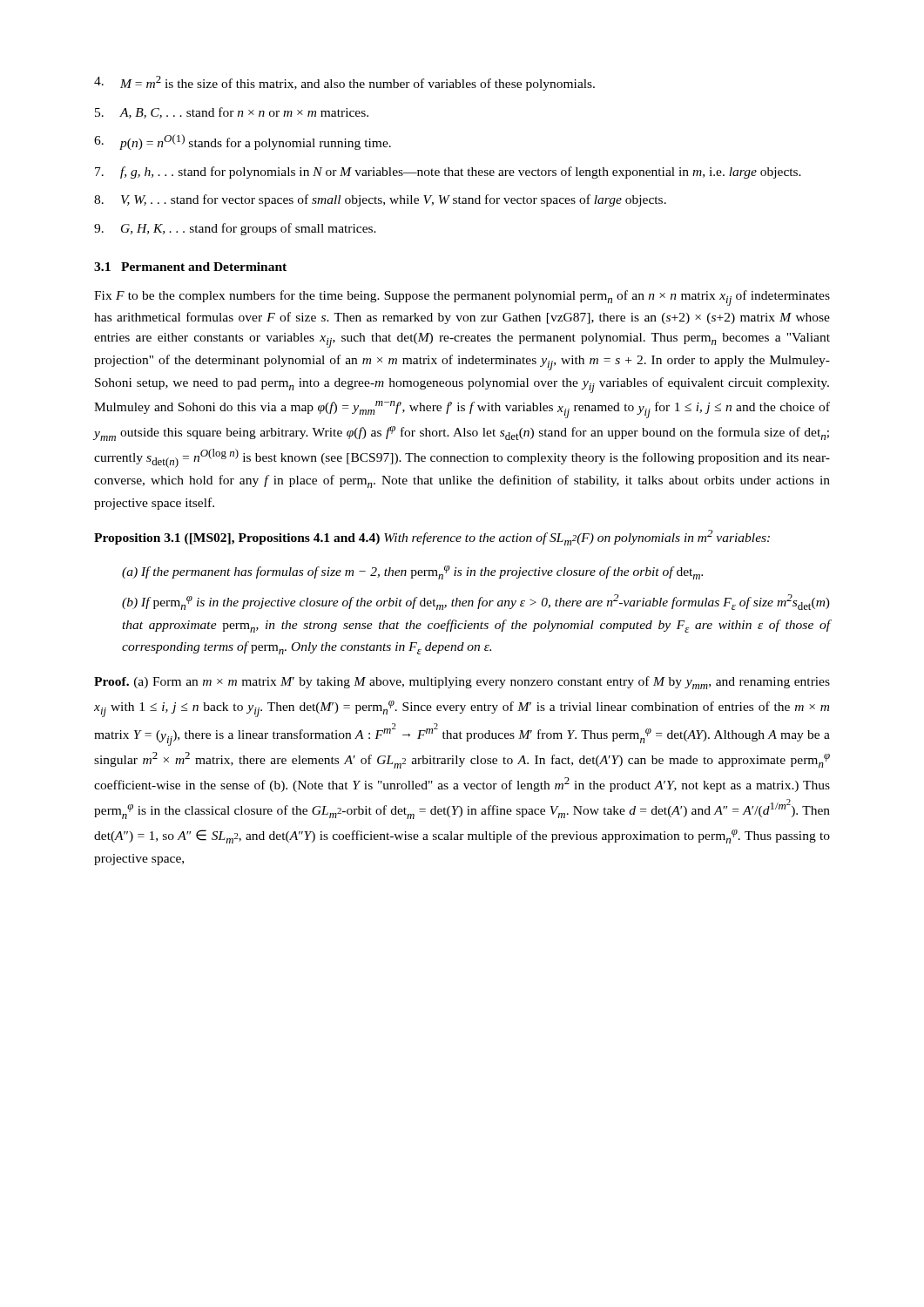924x1307 pixels.
Task: Click the passage that begins "Fix F to"
Action: click(x=462, y=399)
